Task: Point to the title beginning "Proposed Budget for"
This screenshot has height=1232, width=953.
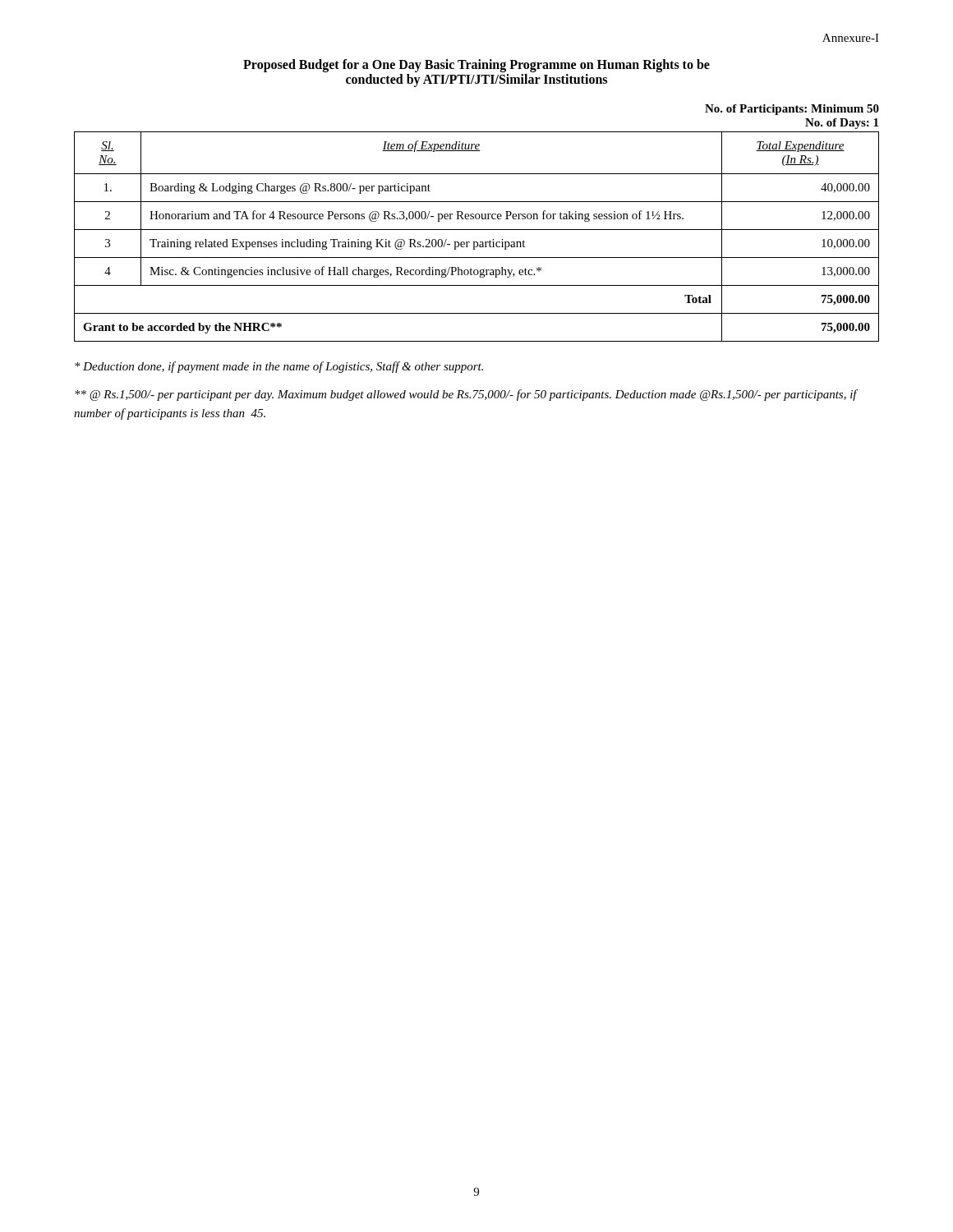Action: click(476, 72)
